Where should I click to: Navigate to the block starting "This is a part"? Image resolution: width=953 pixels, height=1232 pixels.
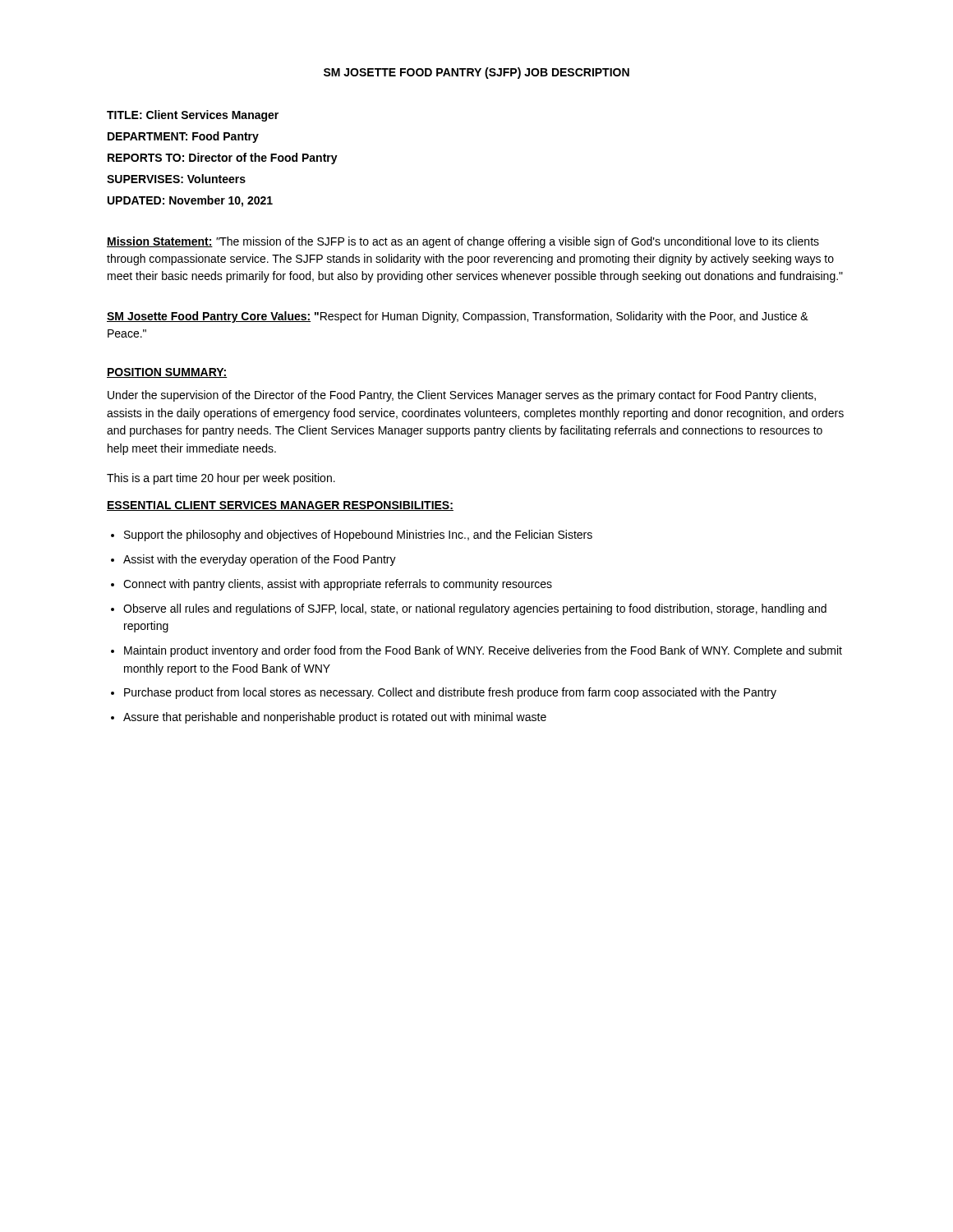click(221, 478)
